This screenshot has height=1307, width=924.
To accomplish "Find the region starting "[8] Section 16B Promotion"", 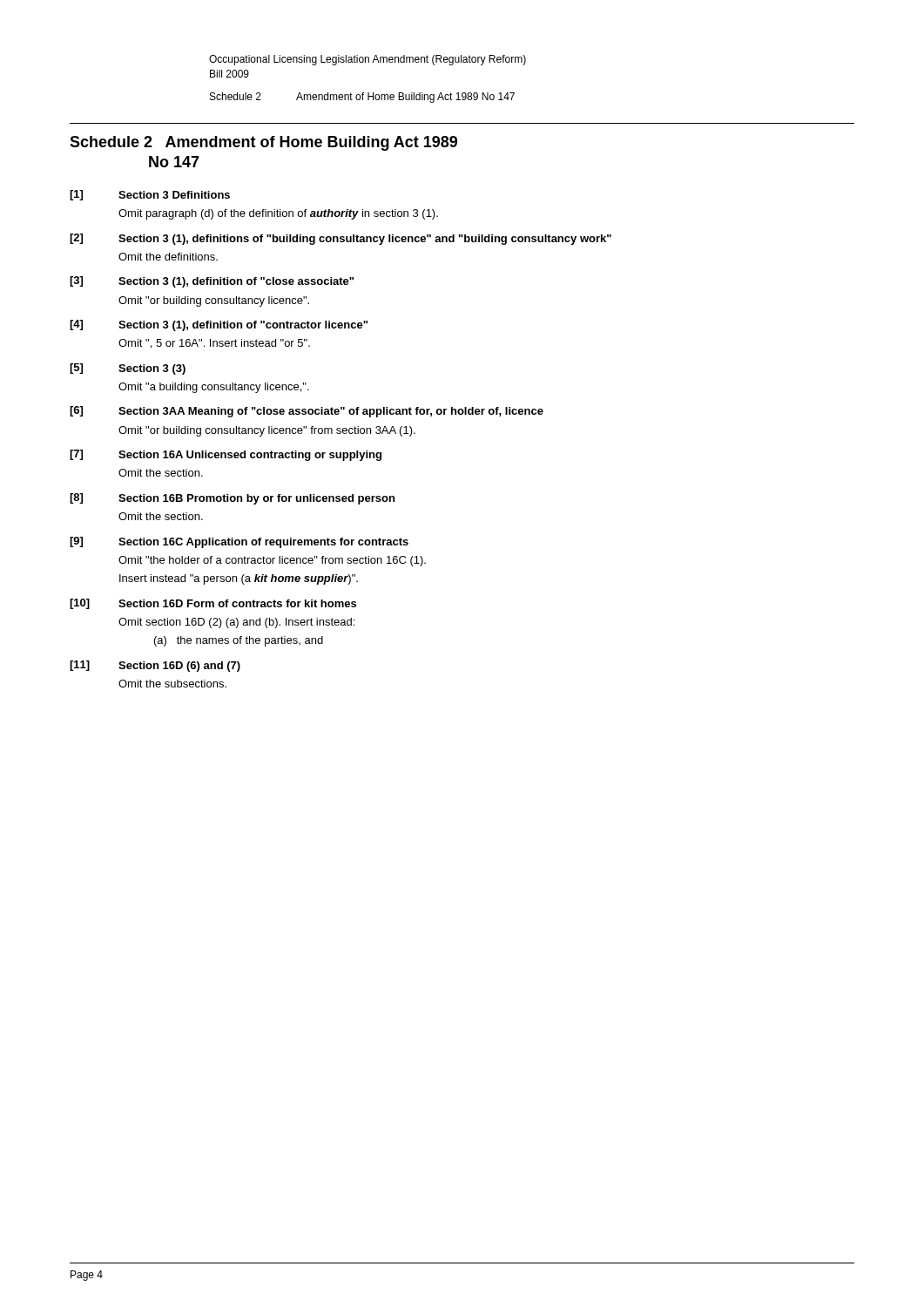I will (x=232, y=499).
